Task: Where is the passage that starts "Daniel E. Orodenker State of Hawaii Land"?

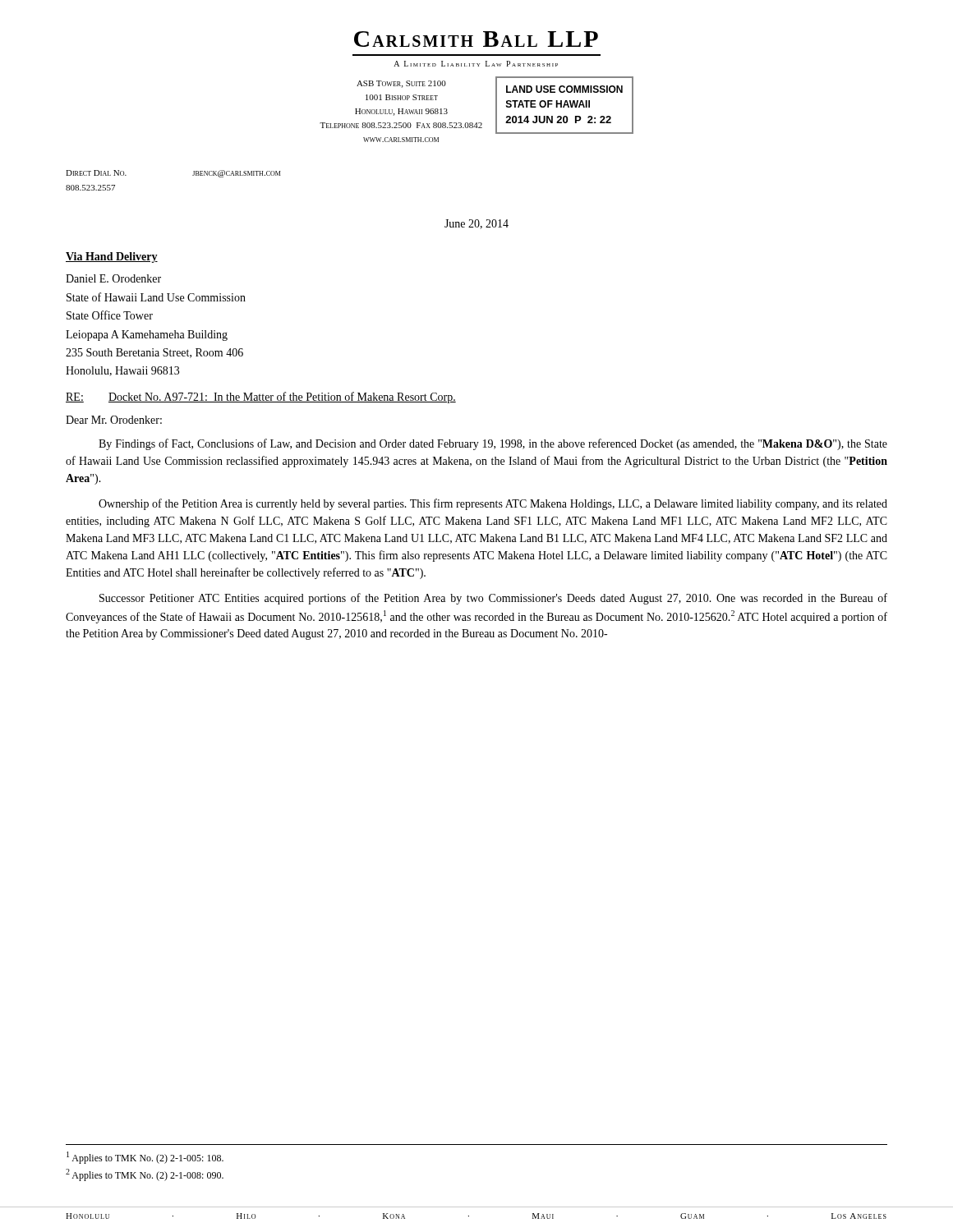Action: click(x=156, y=325)
